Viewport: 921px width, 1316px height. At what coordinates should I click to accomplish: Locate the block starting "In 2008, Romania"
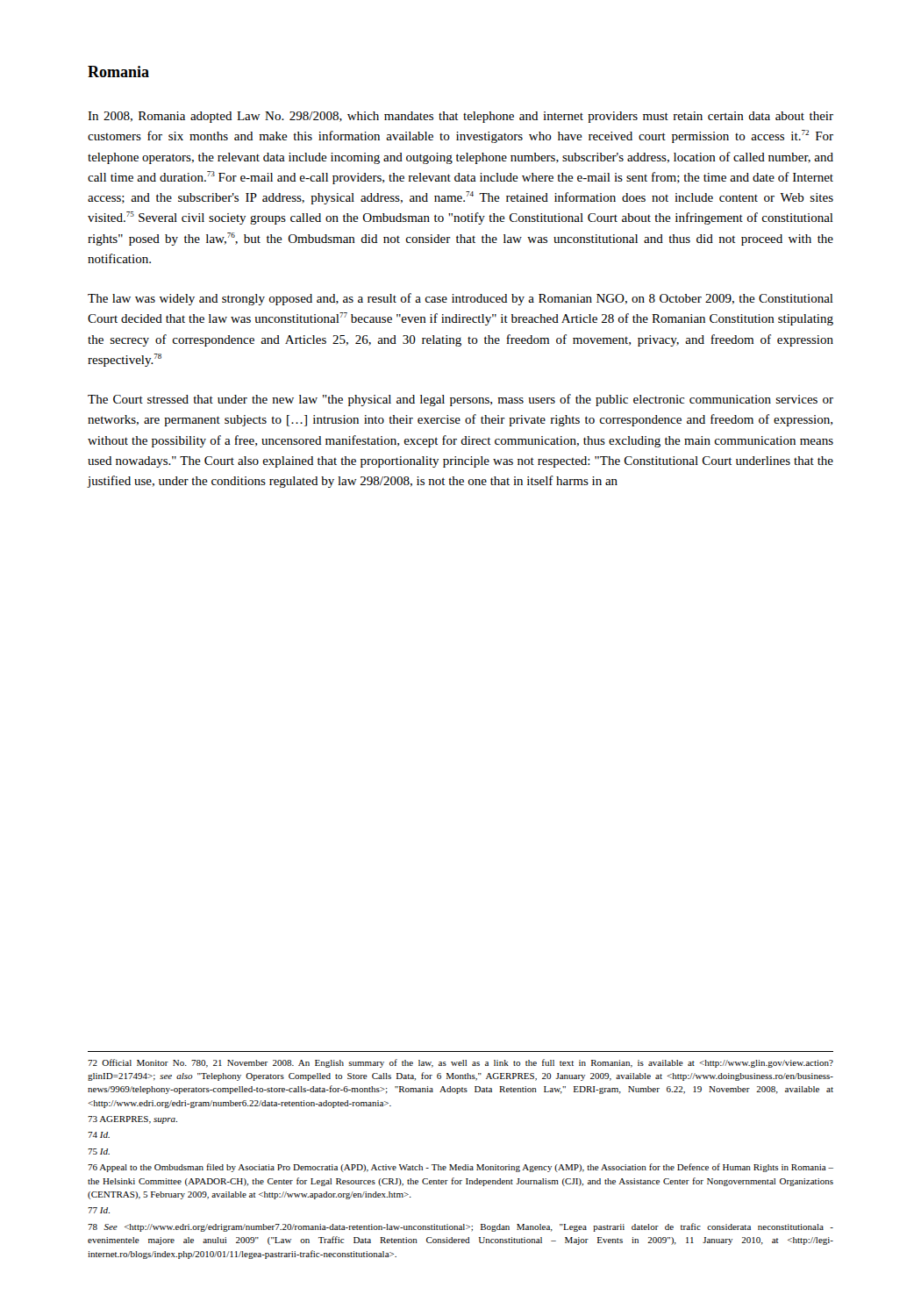click(460, 187)
